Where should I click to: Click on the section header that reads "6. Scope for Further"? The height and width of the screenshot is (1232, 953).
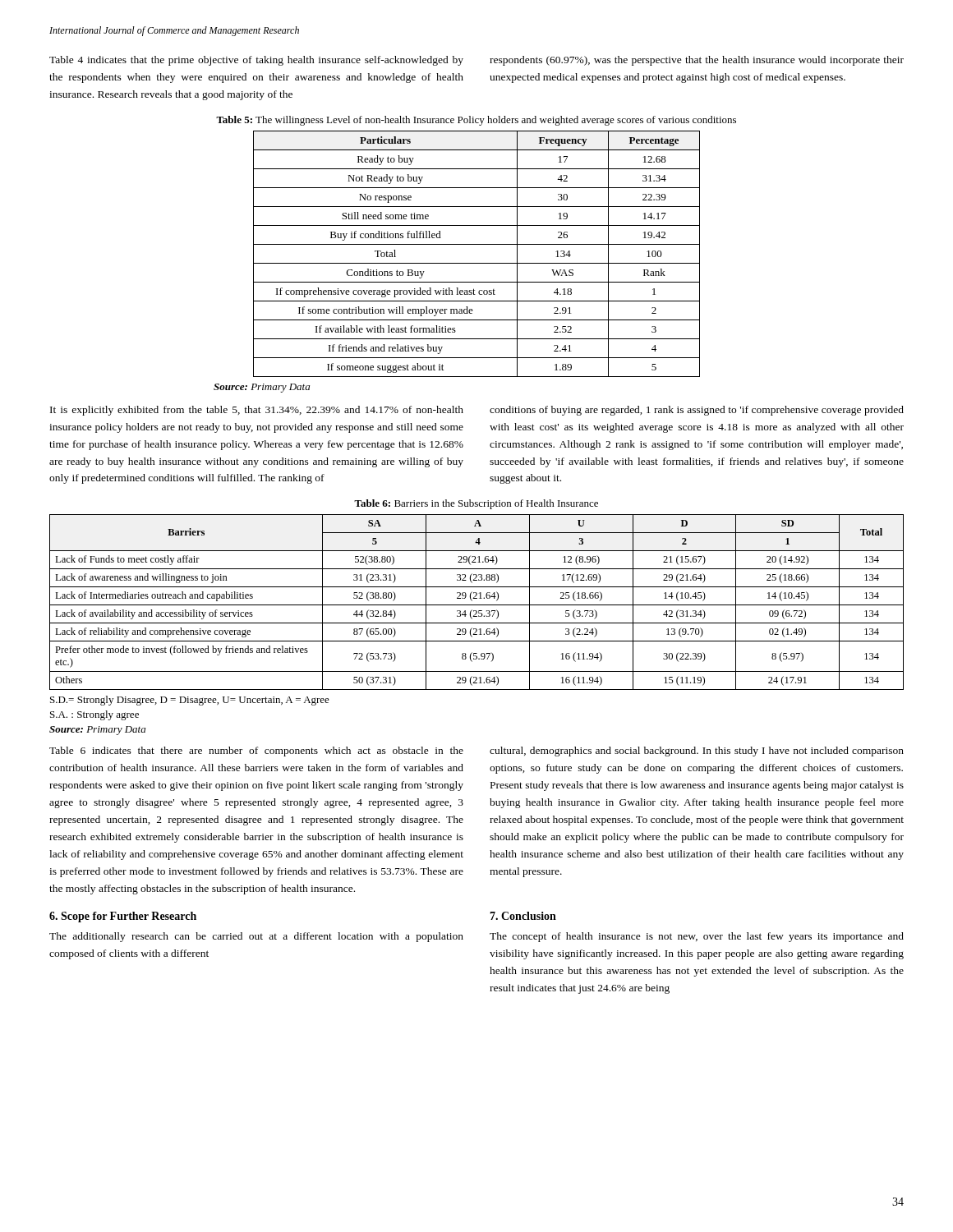(123, 916)
